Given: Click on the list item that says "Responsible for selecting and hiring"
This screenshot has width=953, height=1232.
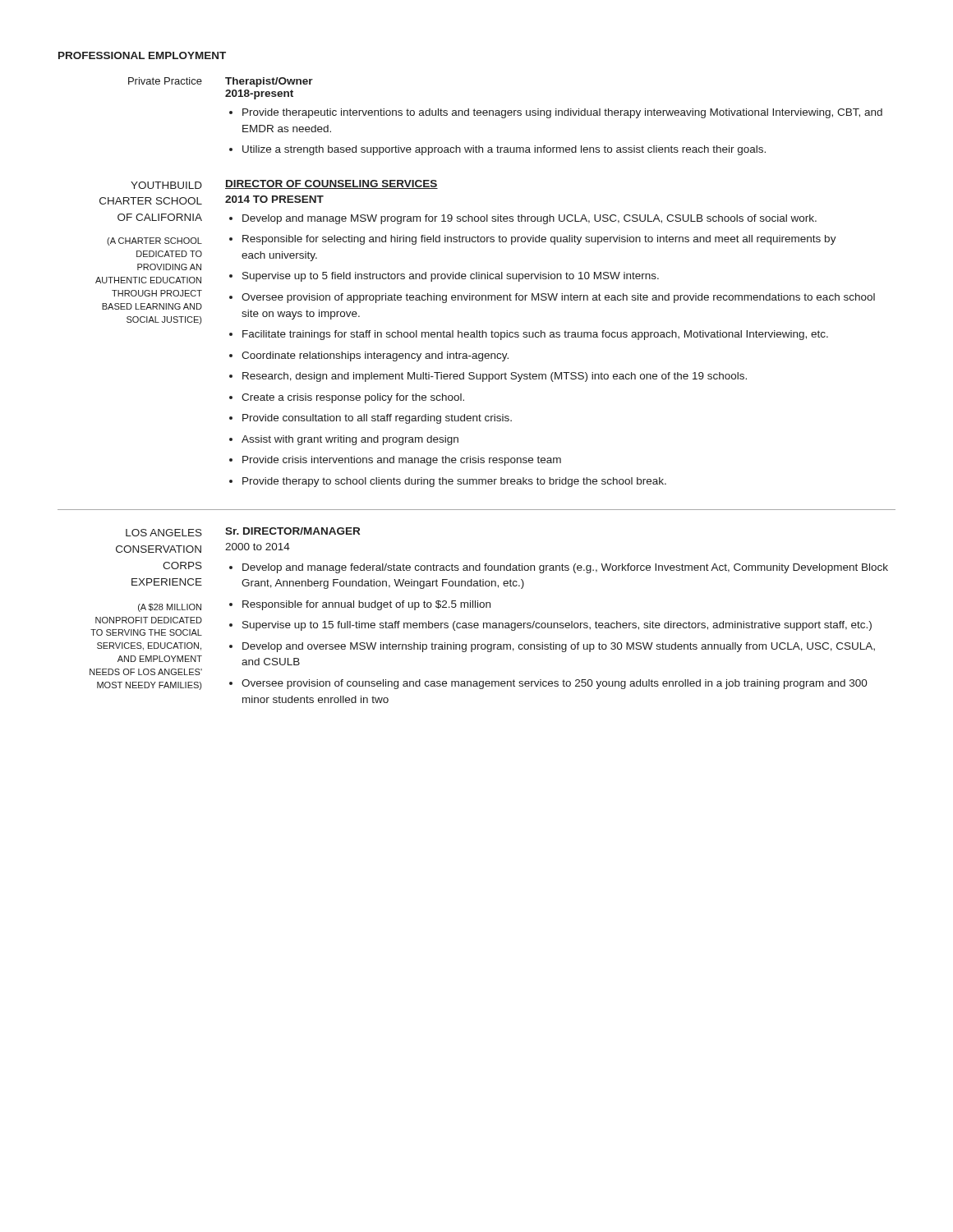Looking at the screenshot, I should tap(539, 247).
